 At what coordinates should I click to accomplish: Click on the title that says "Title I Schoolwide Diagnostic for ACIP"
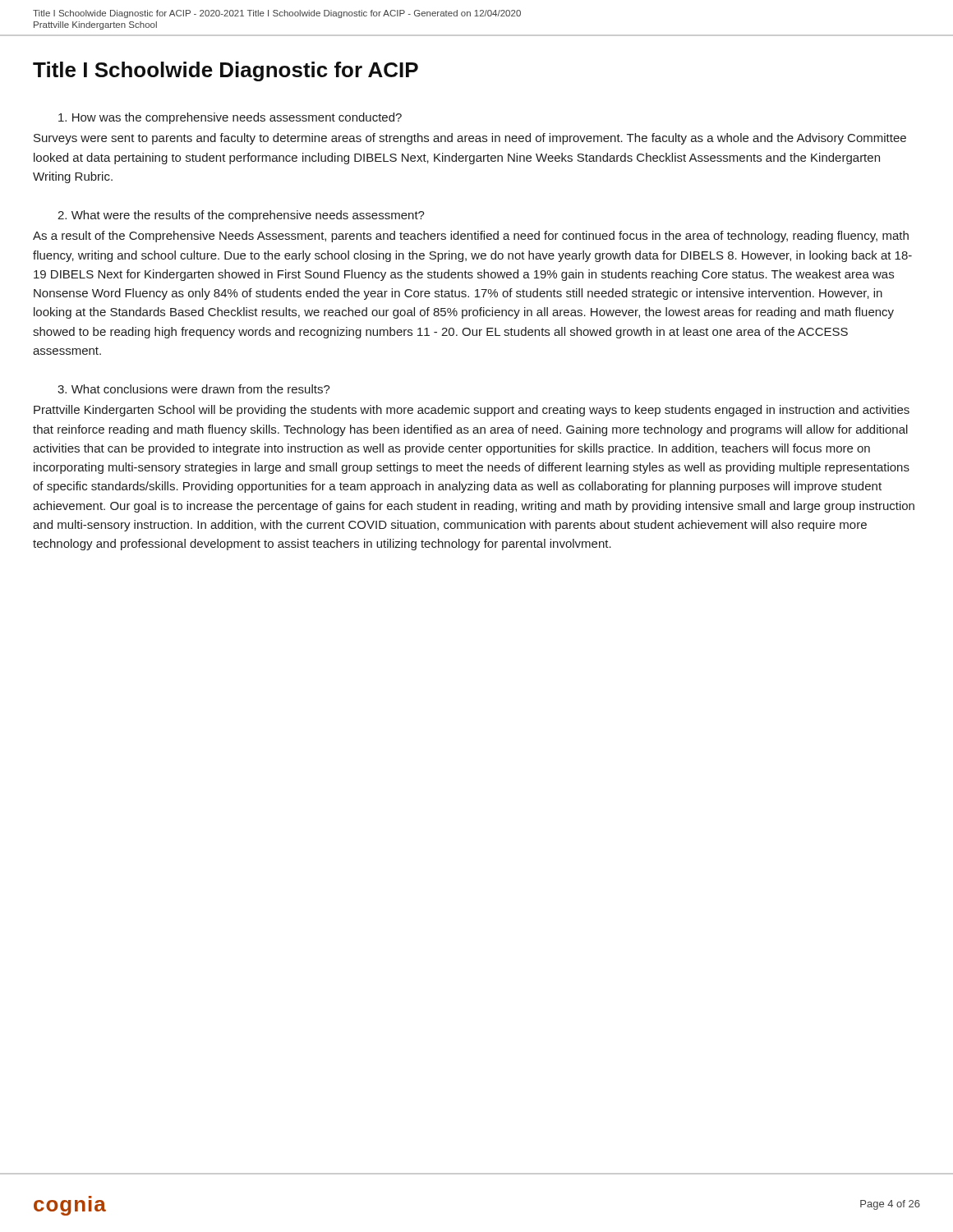click(226, 71)
